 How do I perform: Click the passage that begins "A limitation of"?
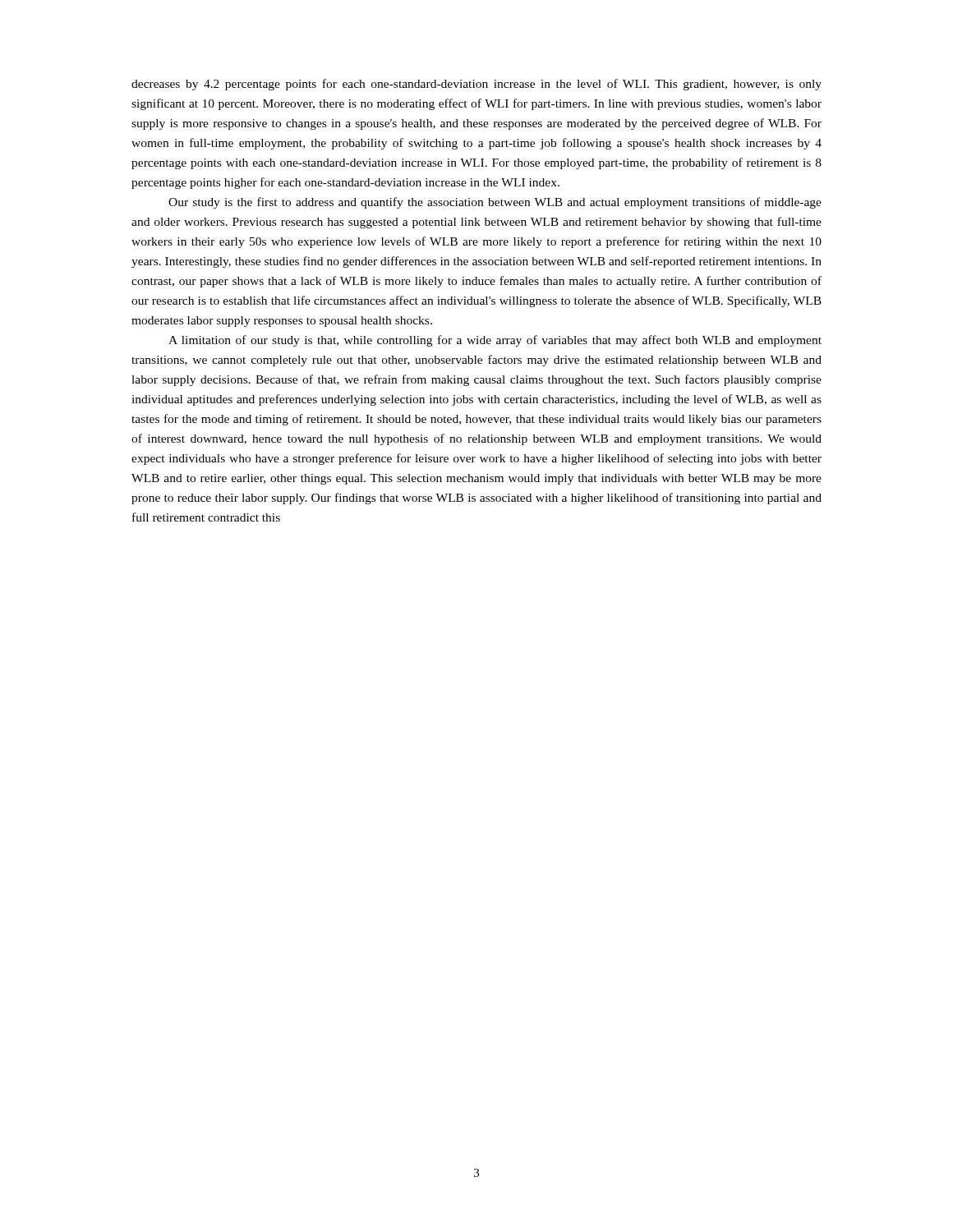476,429
